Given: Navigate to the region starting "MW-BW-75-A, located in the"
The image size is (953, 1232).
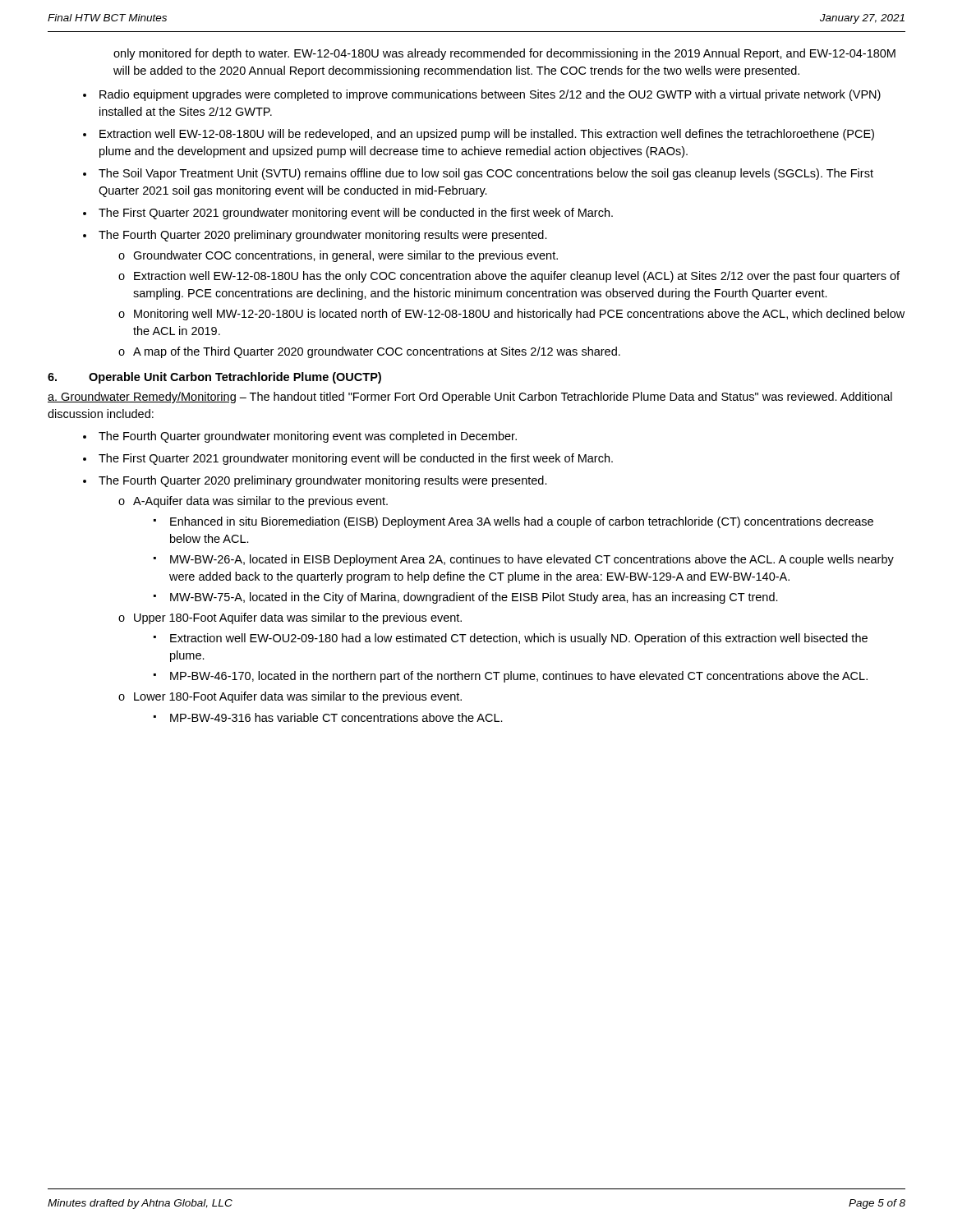Looking at the screenshot, I should pos(474,597).
